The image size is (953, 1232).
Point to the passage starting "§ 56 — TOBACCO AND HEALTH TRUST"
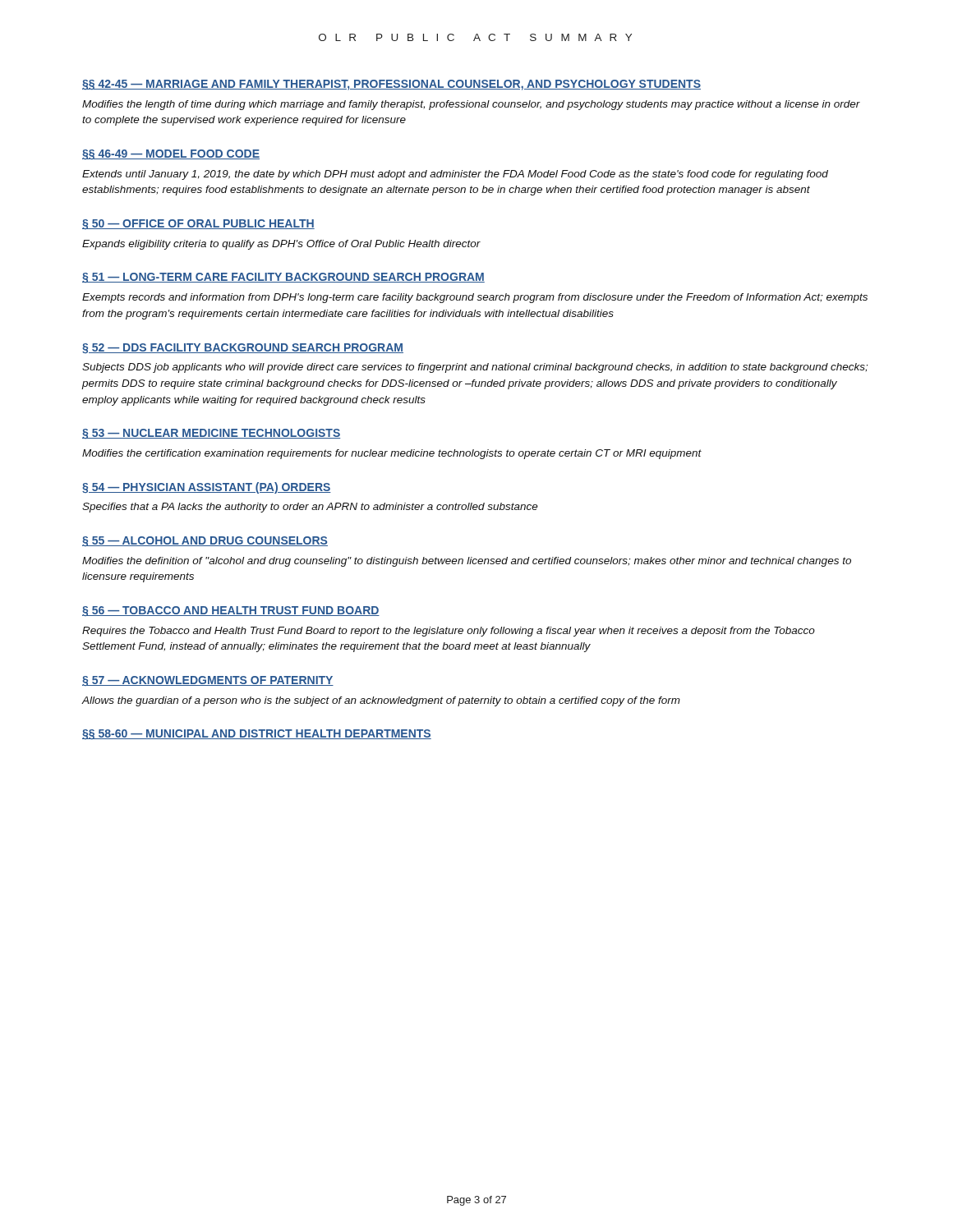pyautogui.click(x=231, y=610)
